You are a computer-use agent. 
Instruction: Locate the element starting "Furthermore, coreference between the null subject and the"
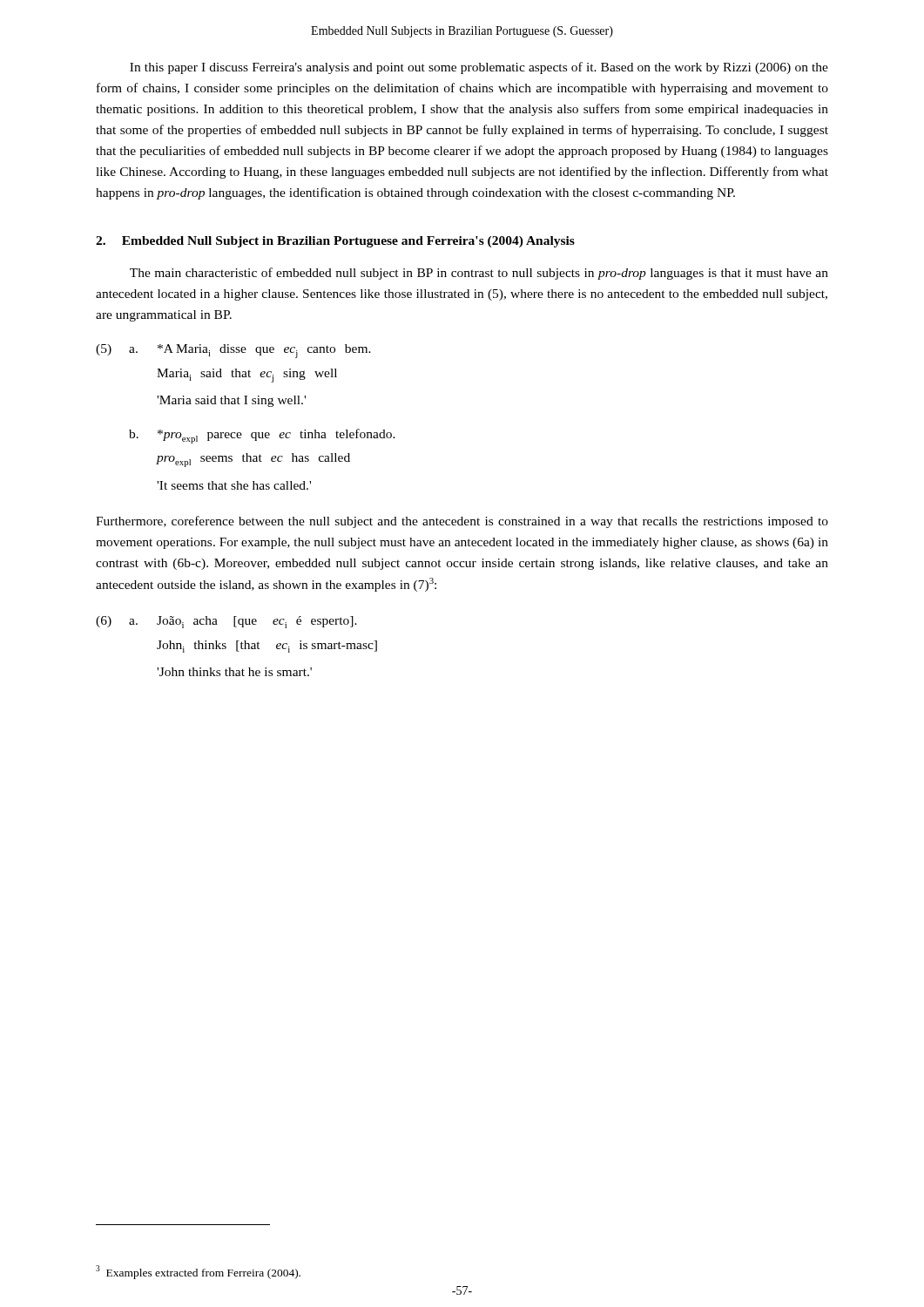coord(462,553)
